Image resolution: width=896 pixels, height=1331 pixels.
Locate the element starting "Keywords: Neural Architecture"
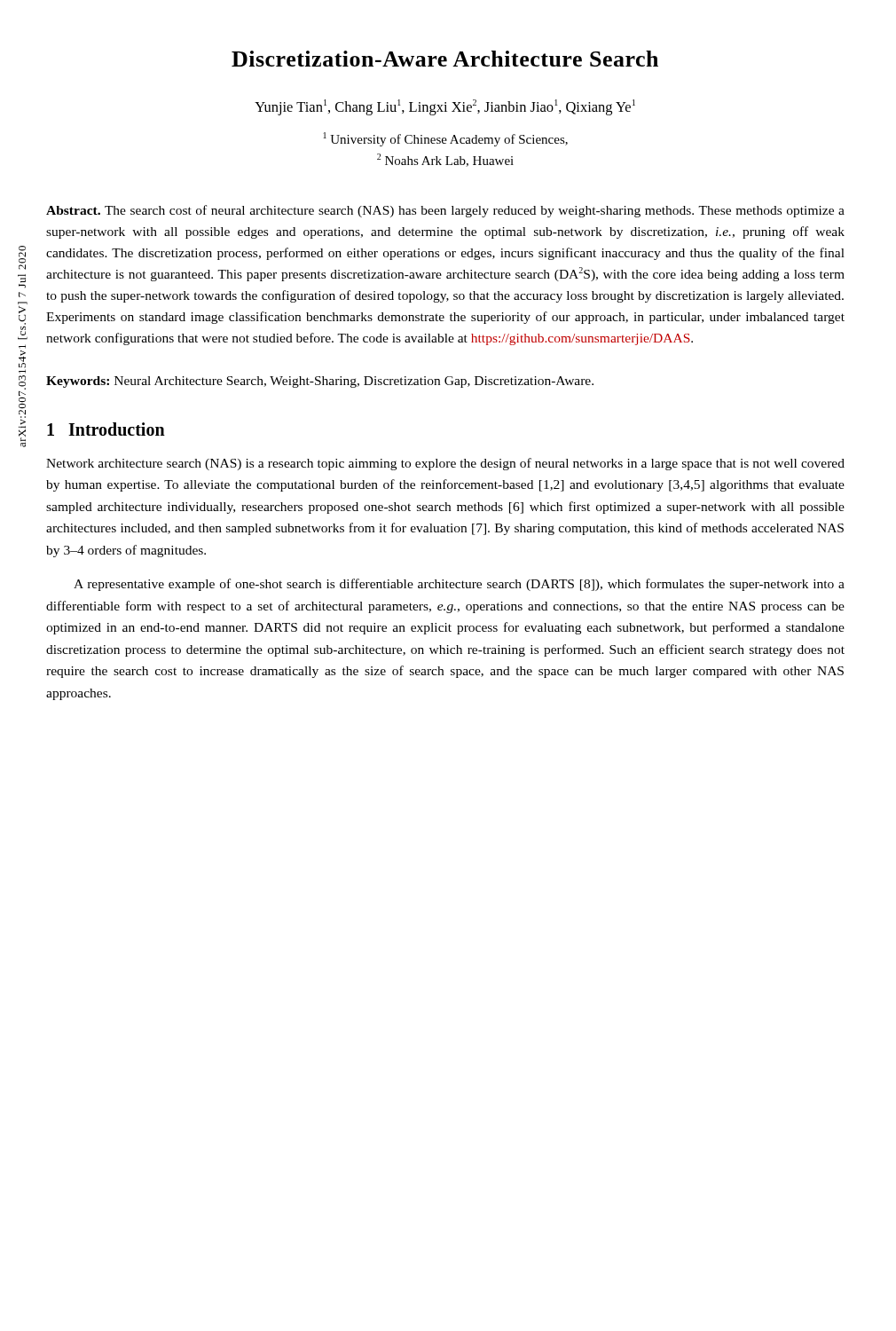click(x=445, y=380)
